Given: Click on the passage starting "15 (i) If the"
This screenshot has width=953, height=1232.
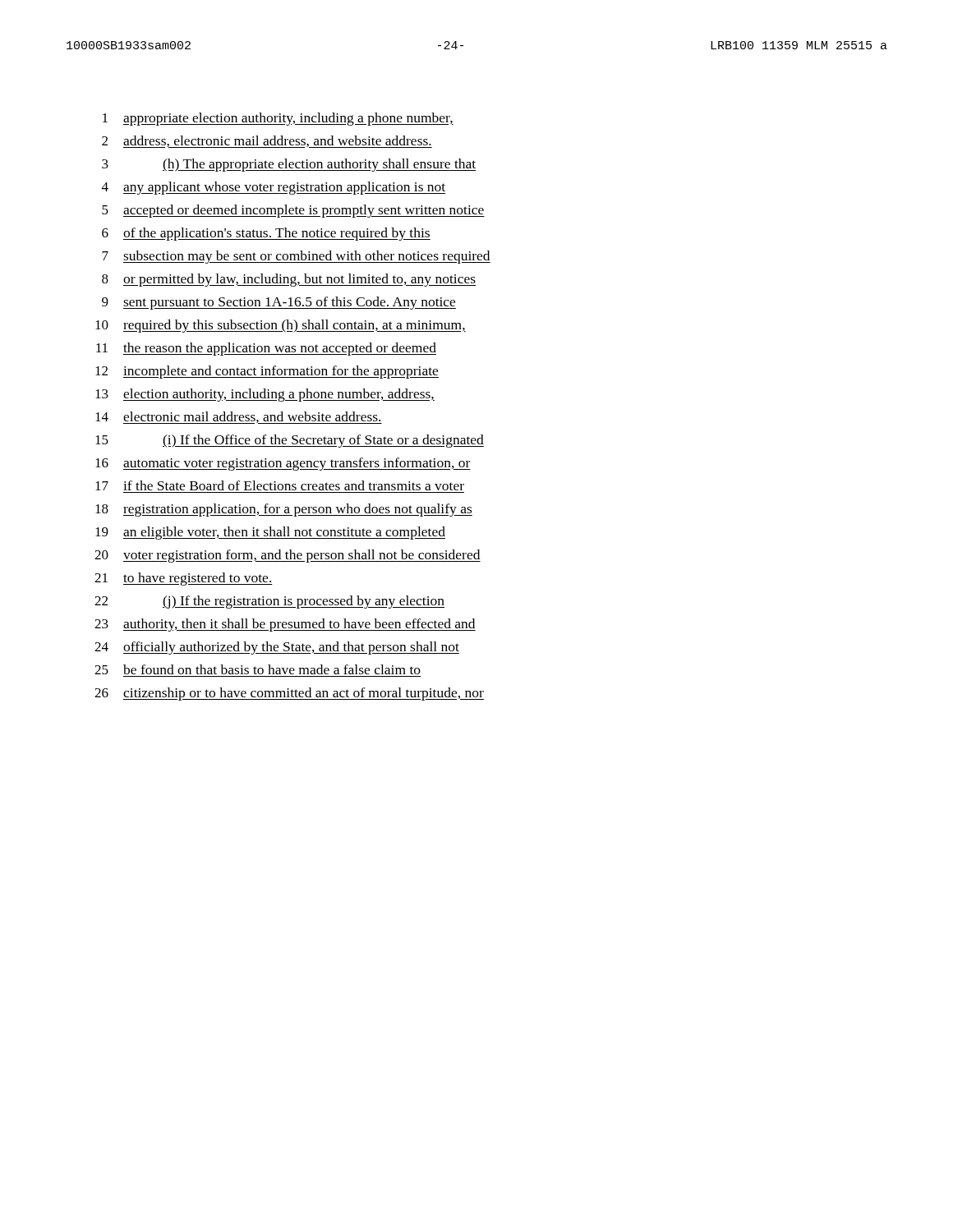Looking at the screenshot, I should (476, 440).
